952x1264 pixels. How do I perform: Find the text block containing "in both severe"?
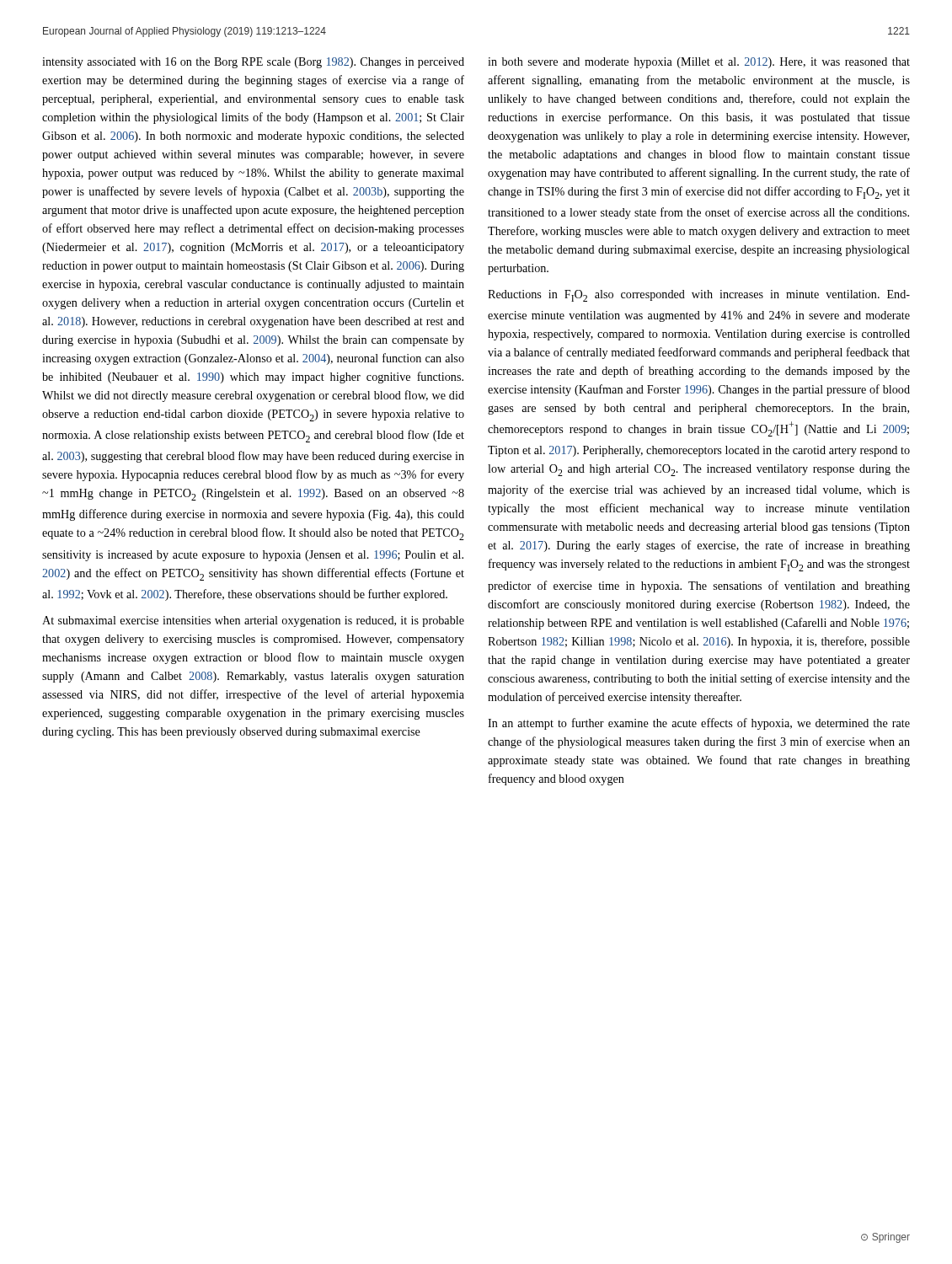tap(699, 420)
